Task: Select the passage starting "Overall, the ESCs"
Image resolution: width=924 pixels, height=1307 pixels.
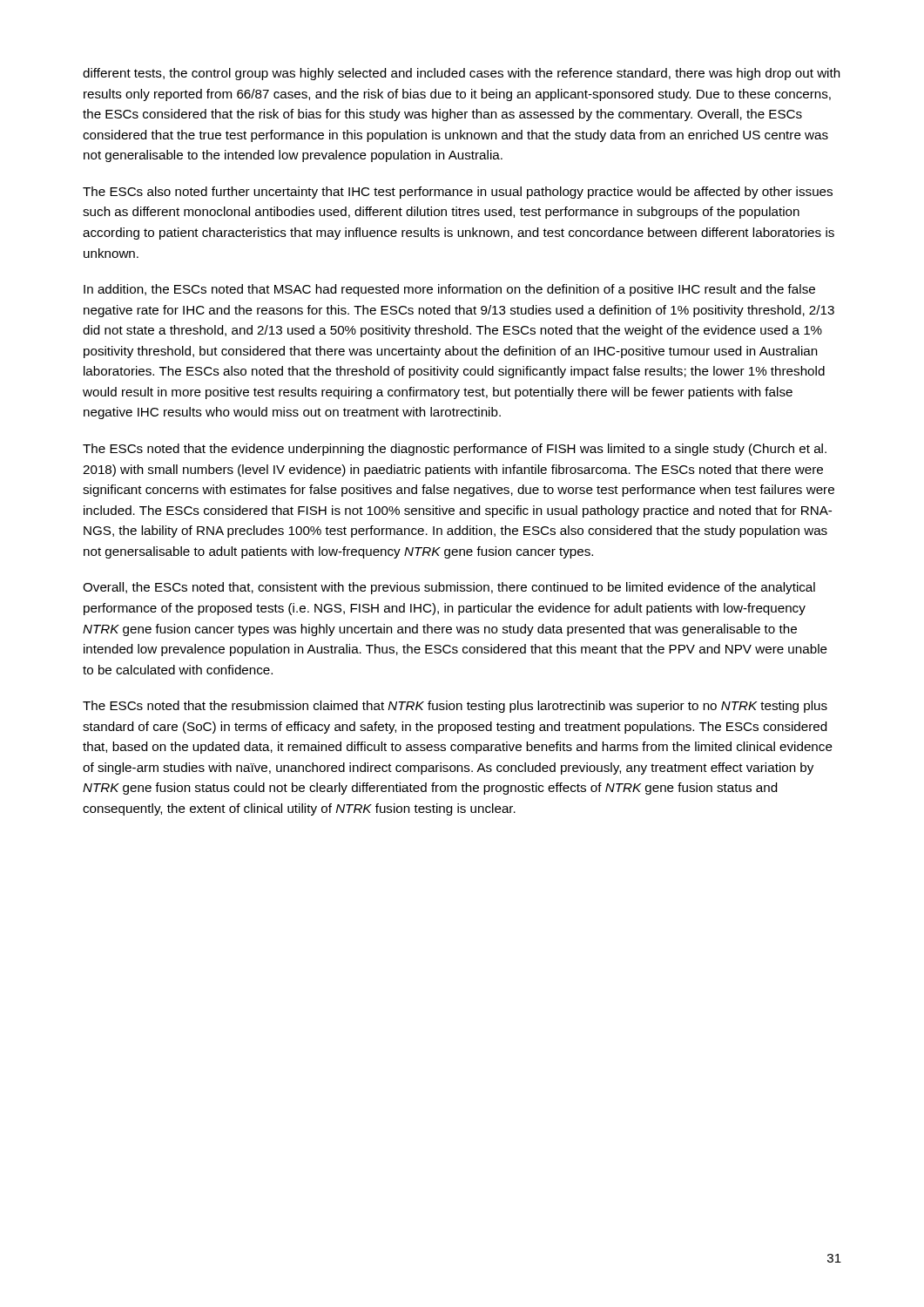Action: (455, 628)
